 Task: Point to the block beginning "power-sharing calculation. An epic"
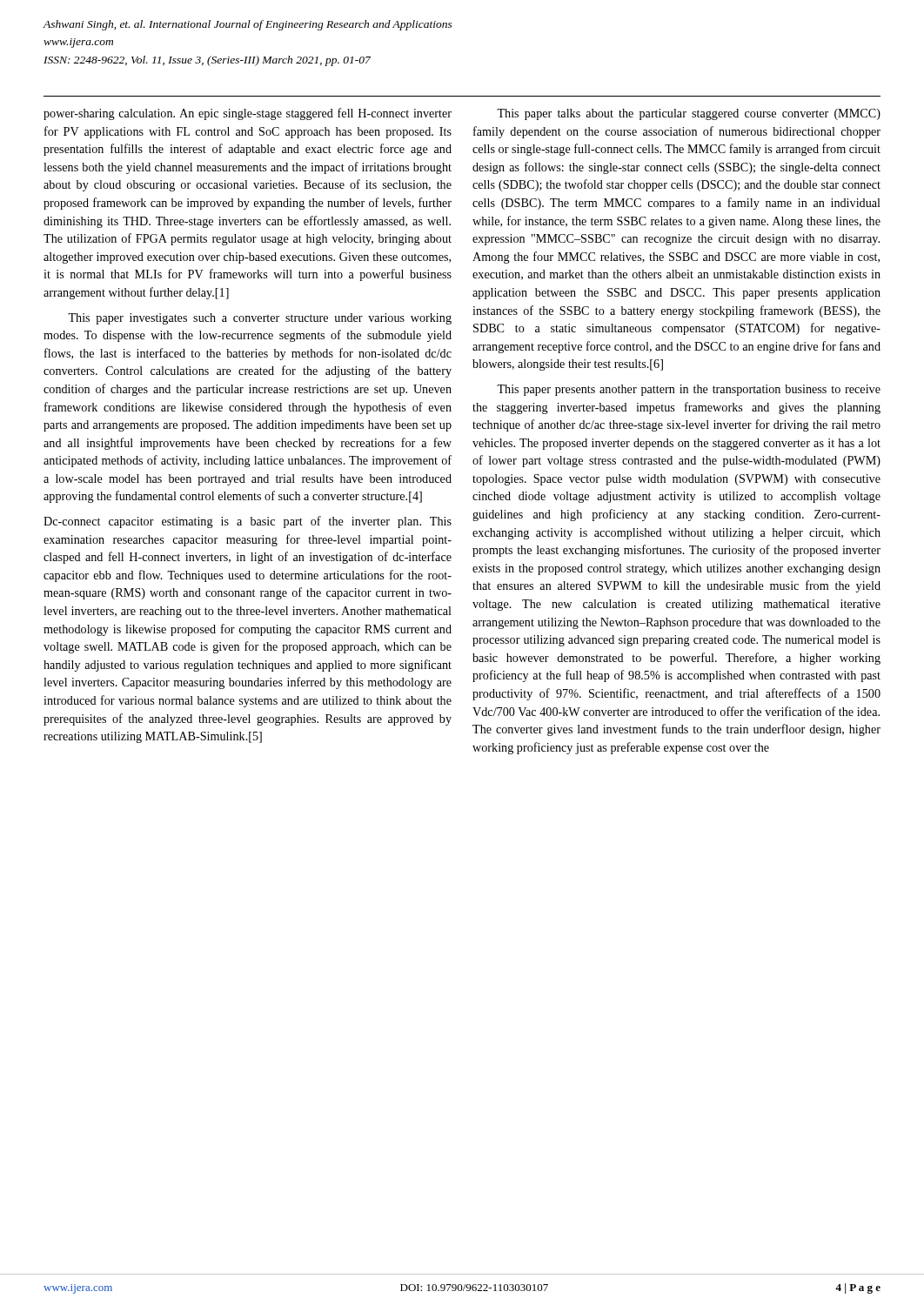coord(248,203)
